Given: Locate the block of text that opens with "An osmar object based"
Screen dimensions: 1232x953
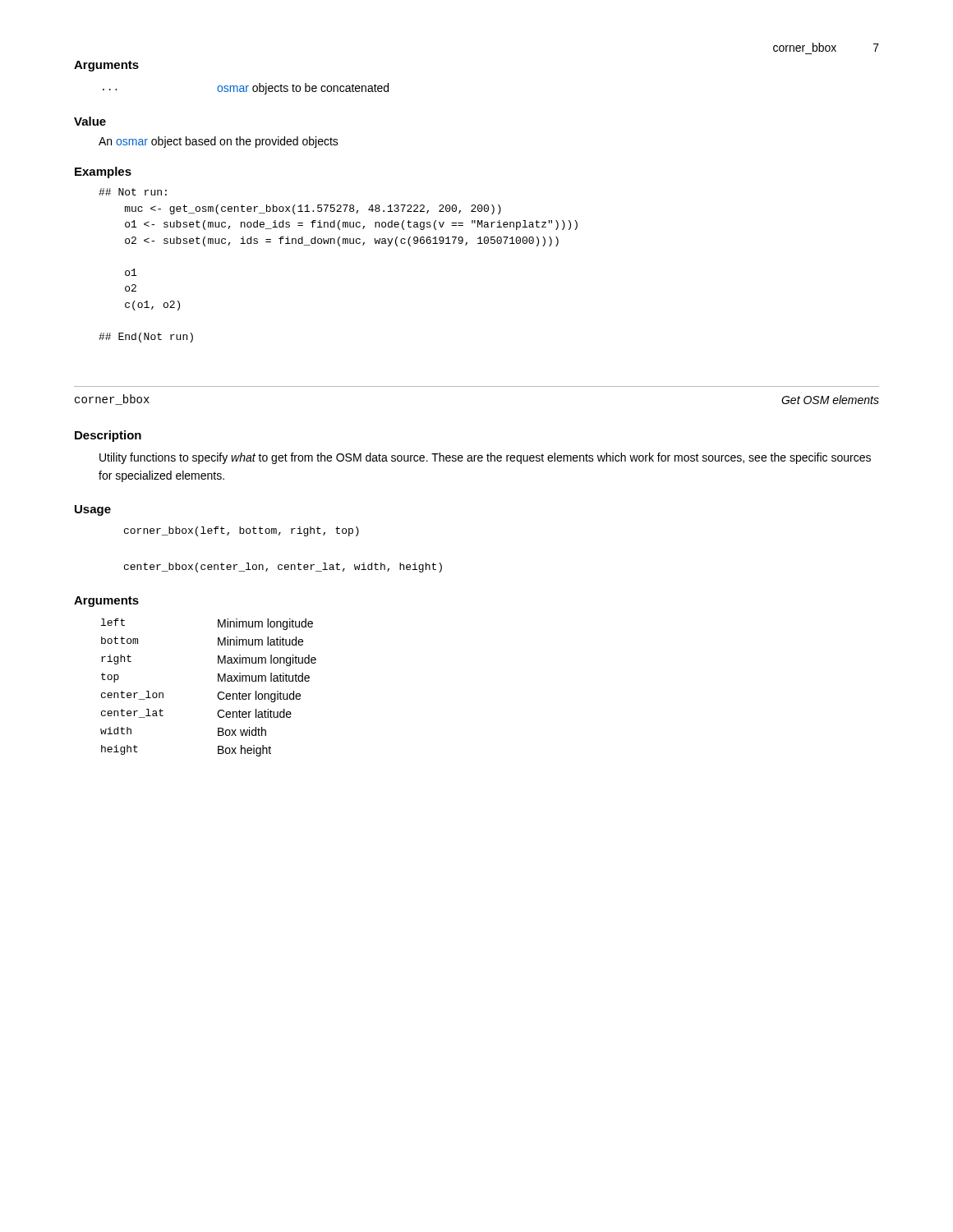Looking at the screenshot, I should coord(218,141).
